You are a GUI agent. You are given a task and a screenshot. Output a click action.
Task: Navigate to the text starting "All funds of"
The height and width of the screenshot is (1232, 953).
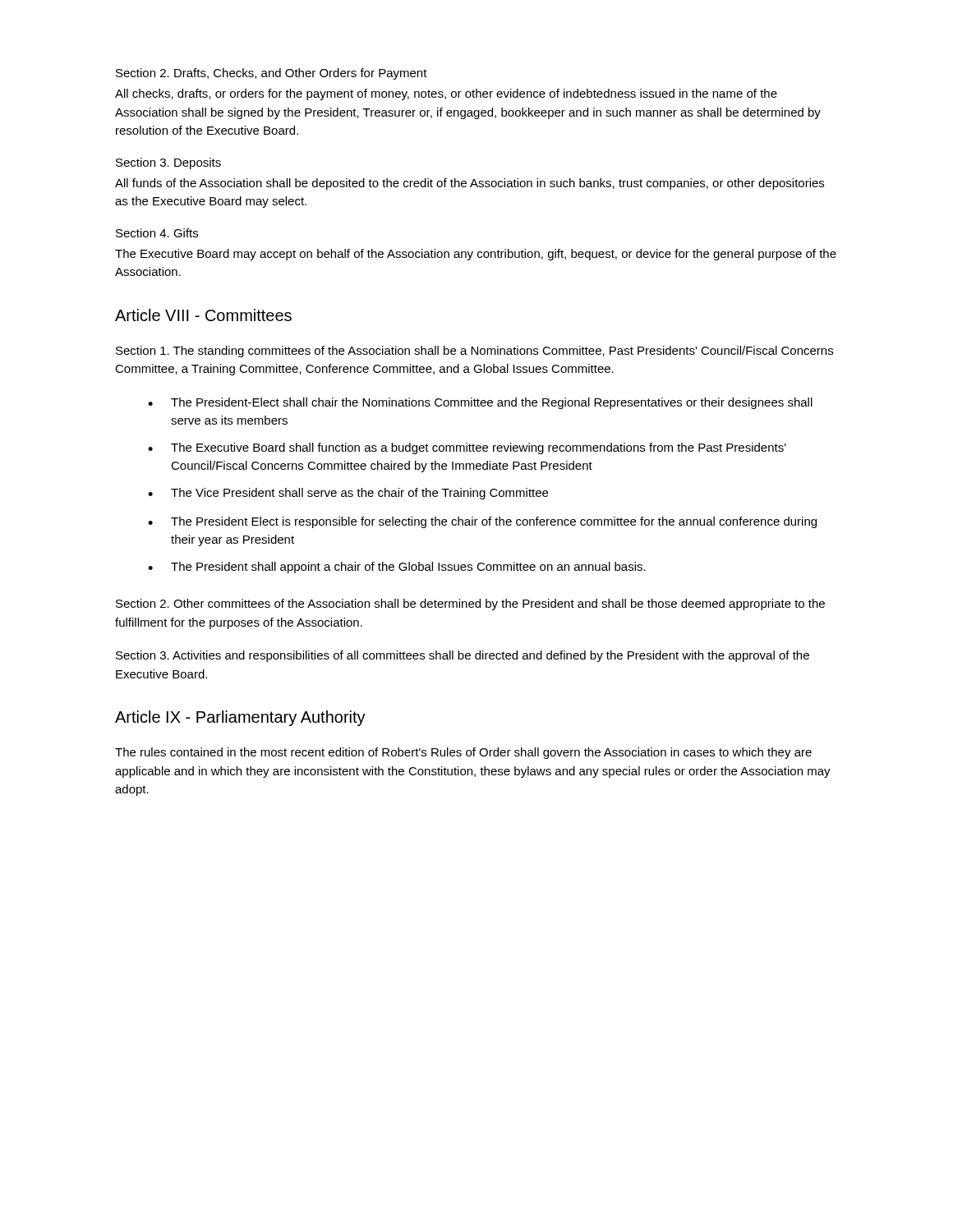pos(470,192)
